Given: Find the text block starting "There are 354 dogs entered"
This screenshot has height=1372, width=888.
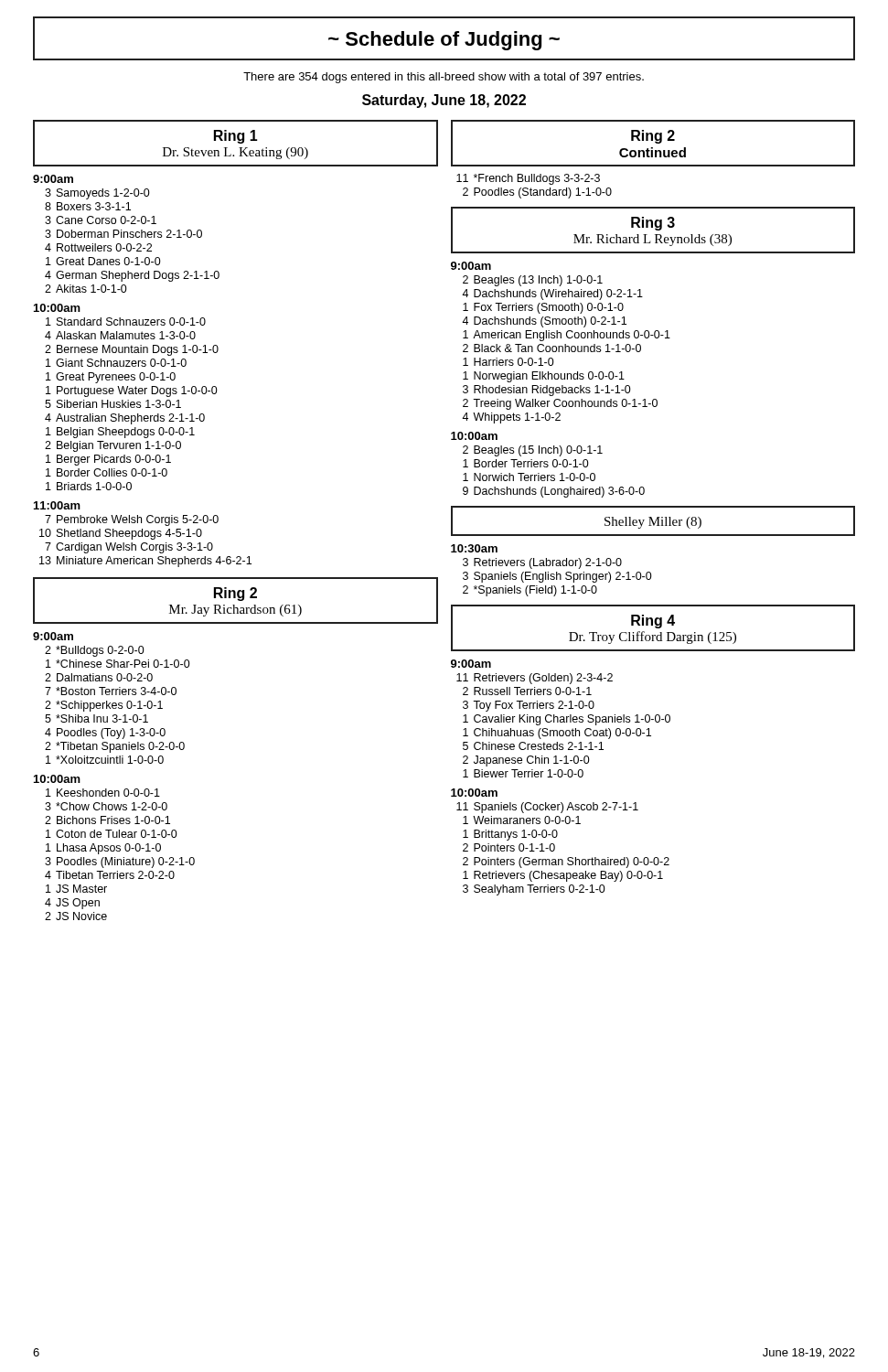Looking at the screenshot, I should pos(444,76).
